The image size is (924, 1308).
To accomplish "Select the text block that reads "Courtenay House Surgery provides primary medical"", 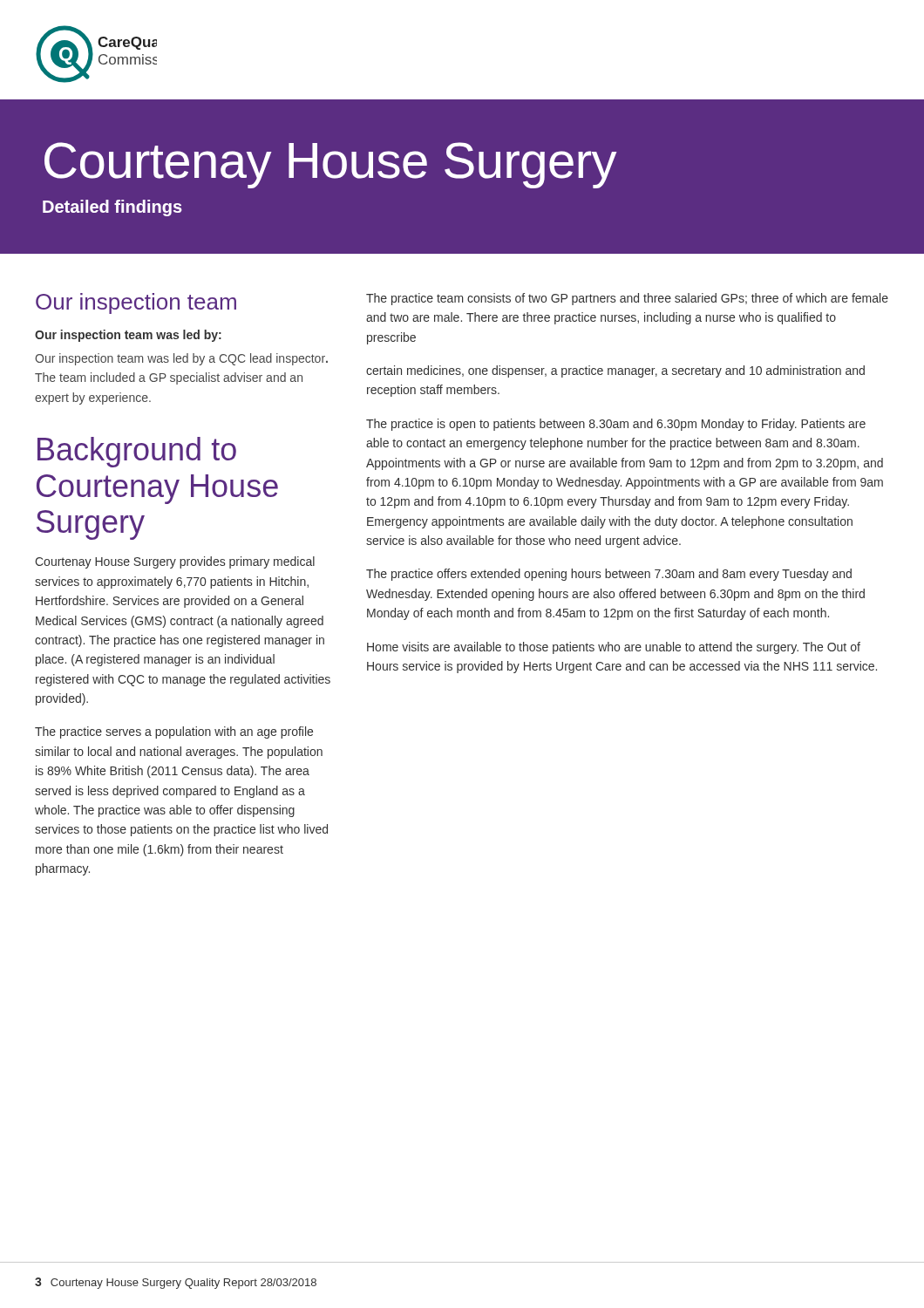I will [x=183, y=630].
